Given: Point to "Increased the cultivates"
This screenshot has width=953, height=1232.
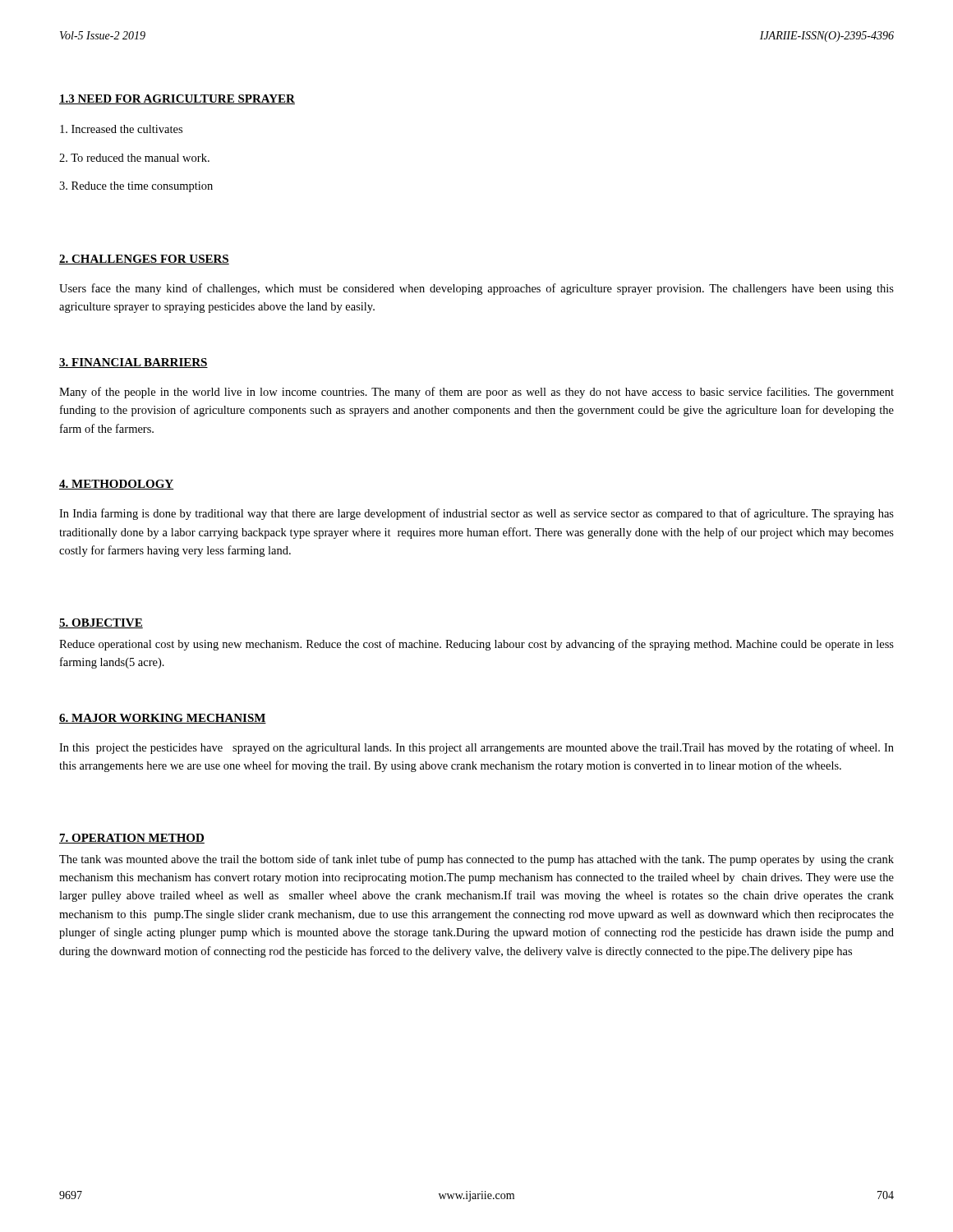Looking at the screenshot, I should 121,129.
